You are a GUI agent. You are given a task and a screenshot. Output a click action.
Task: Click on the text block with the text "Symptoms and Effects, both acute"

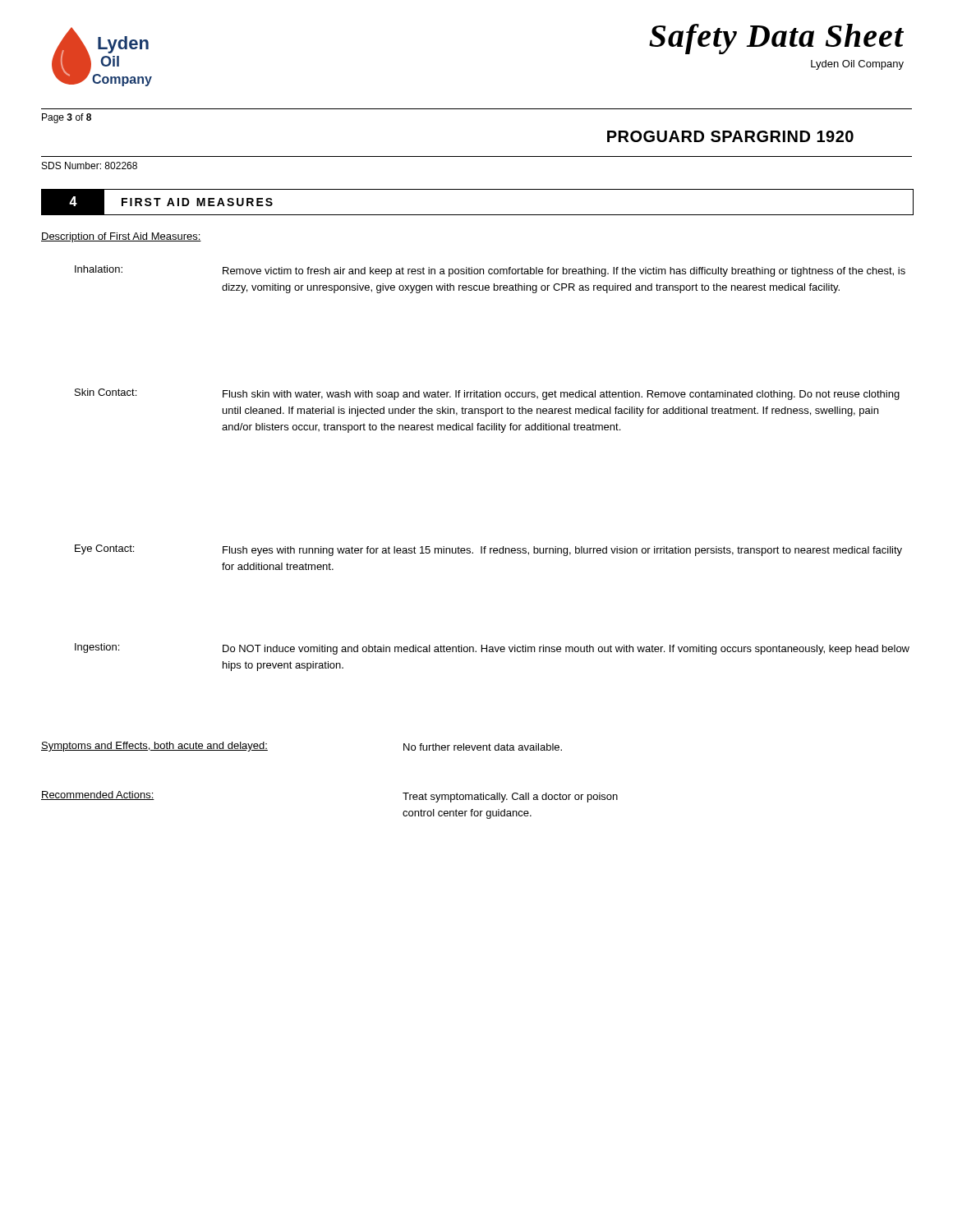[x=154, y=745]
